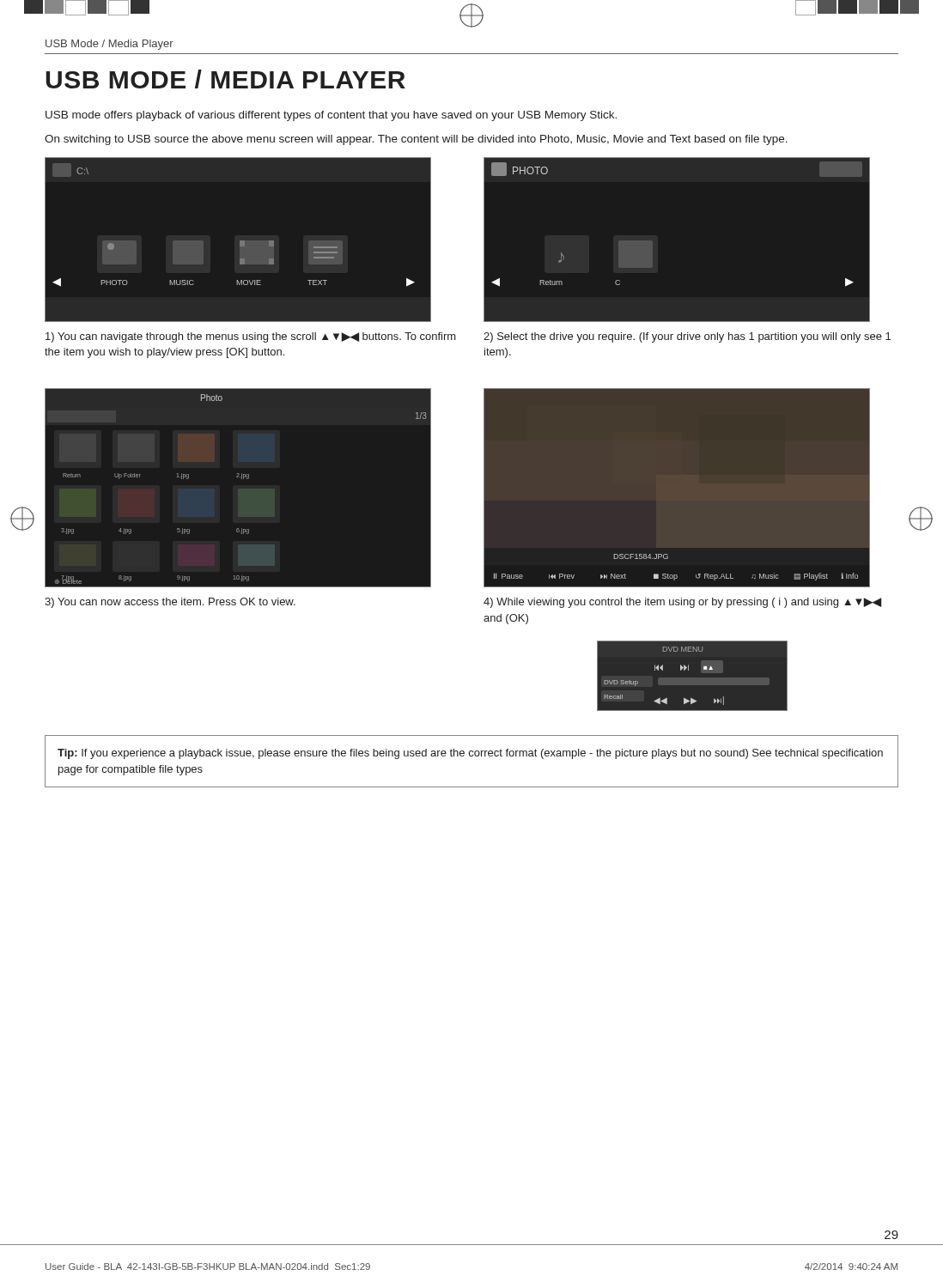The image size is (943, 1288).
Task: Click the passage that begins "1) You can navigate through"
Action: (250, 344)
